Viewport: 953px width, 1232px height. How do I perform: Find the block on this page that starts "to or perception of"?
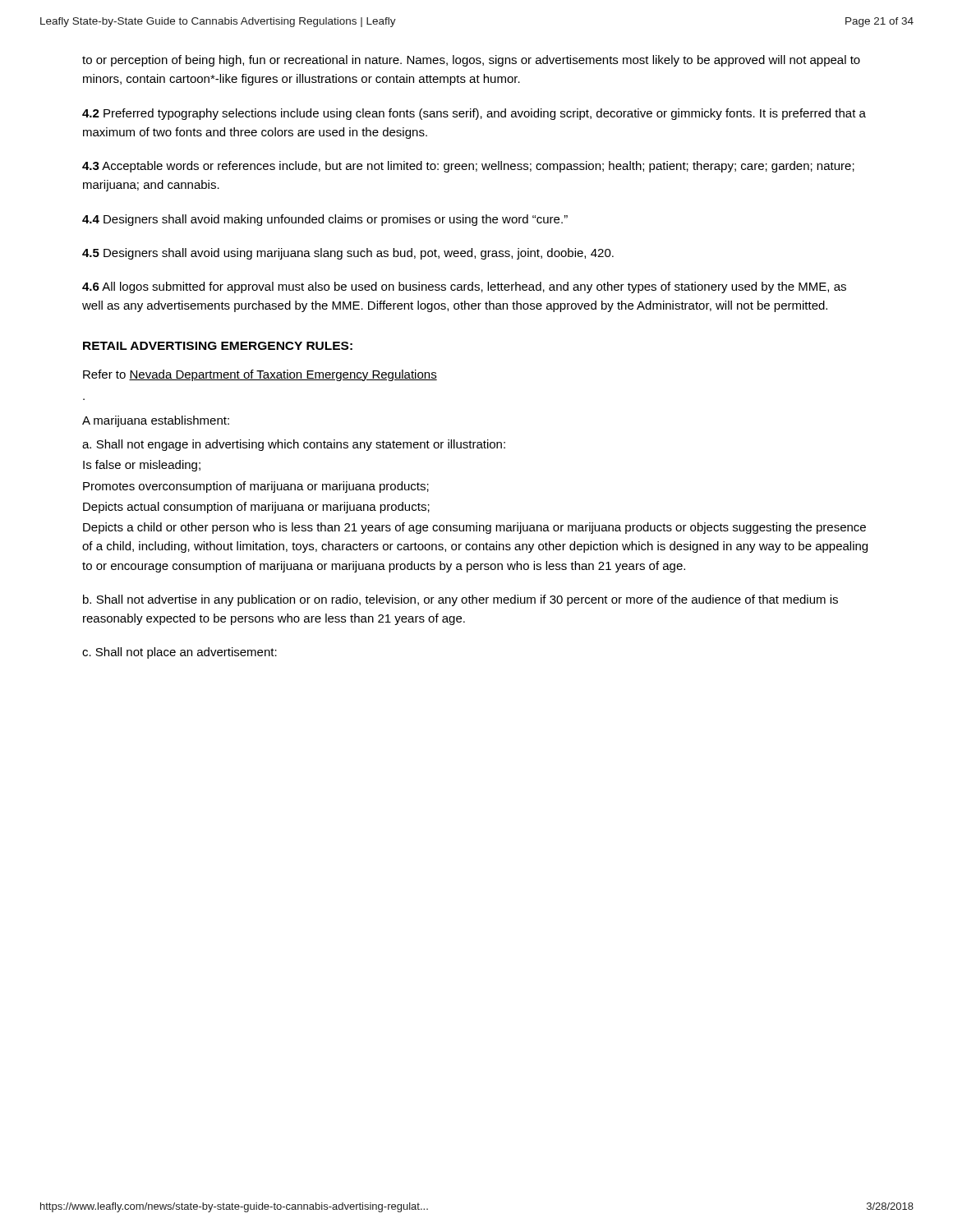[471, 69]
